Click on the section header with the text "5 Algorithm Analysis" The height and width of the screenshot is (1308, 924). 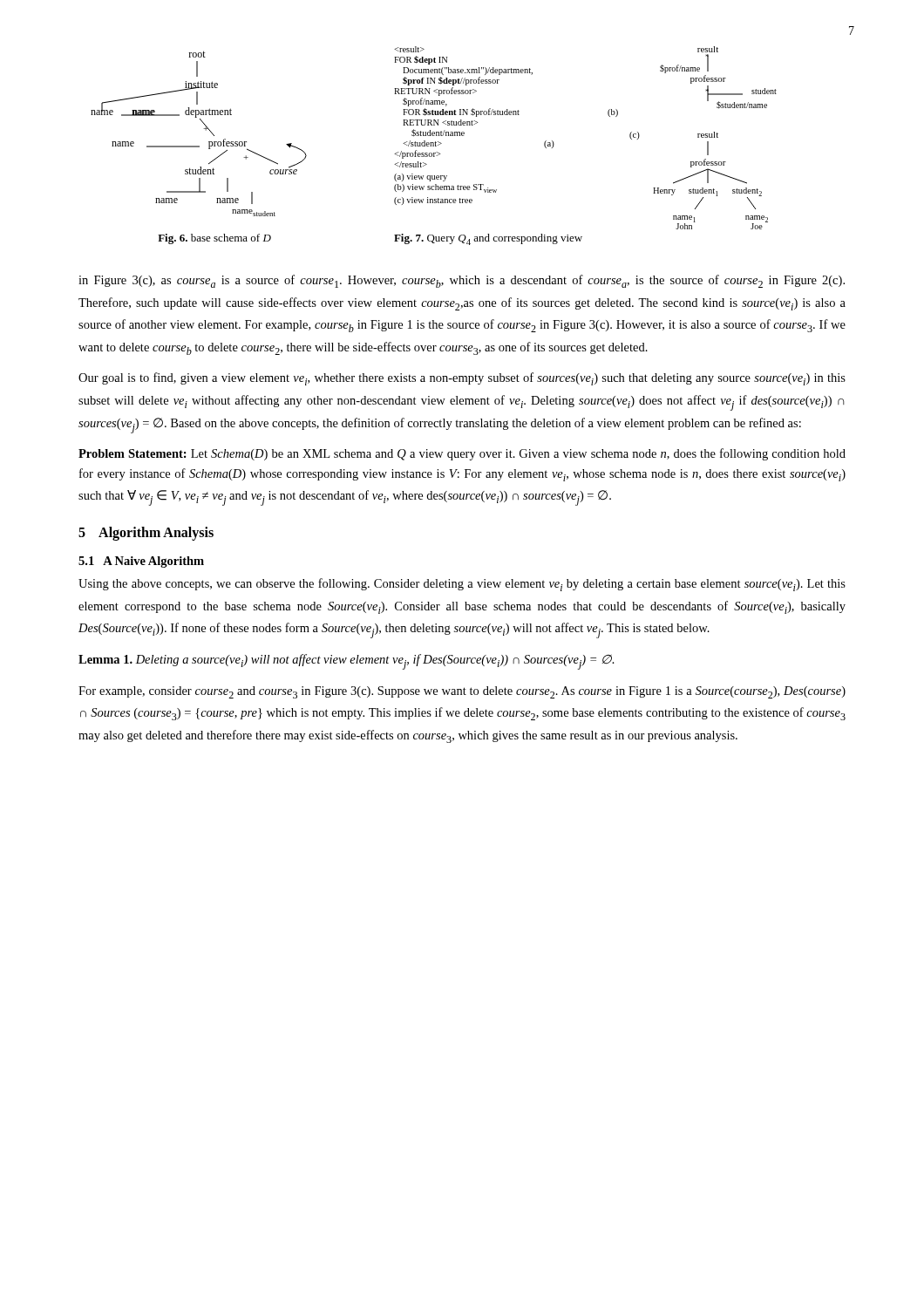click(x=146, y=532)
